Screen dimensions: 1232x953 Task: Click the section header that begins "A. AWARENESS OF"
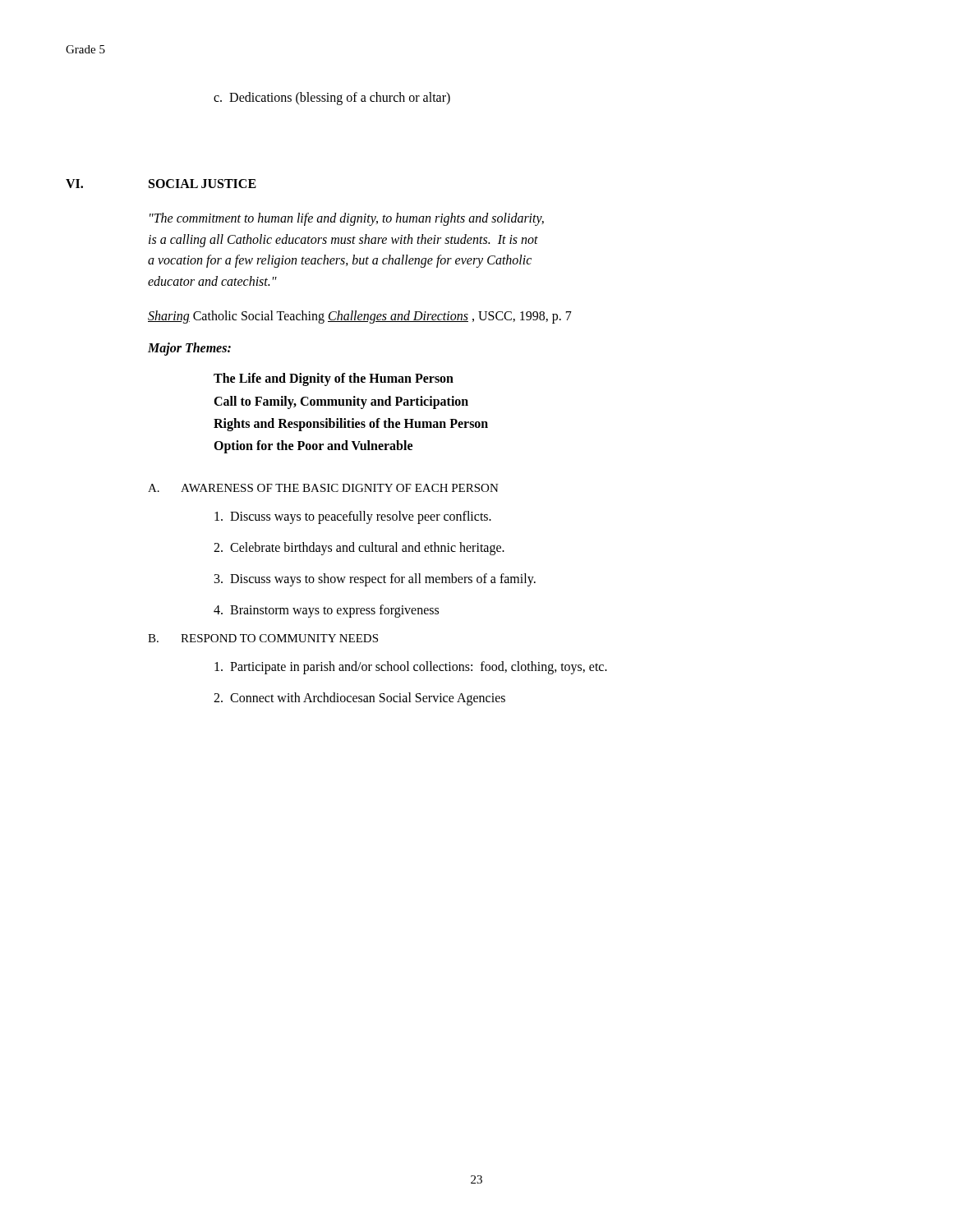[x=323, y=488]
